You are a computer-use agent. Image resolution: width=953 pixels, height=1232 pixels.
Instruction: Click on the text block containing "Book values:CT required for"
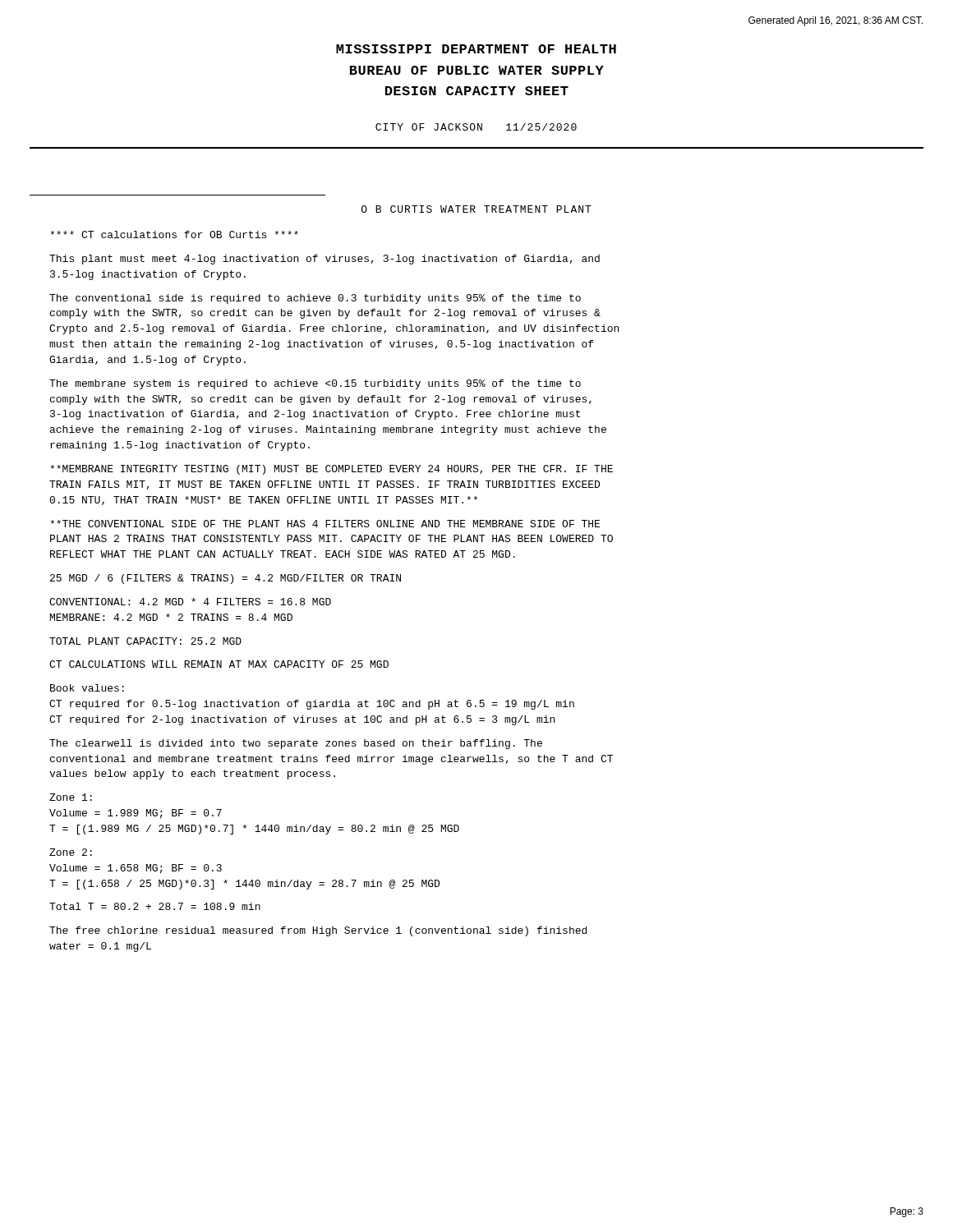pos(312,704)
